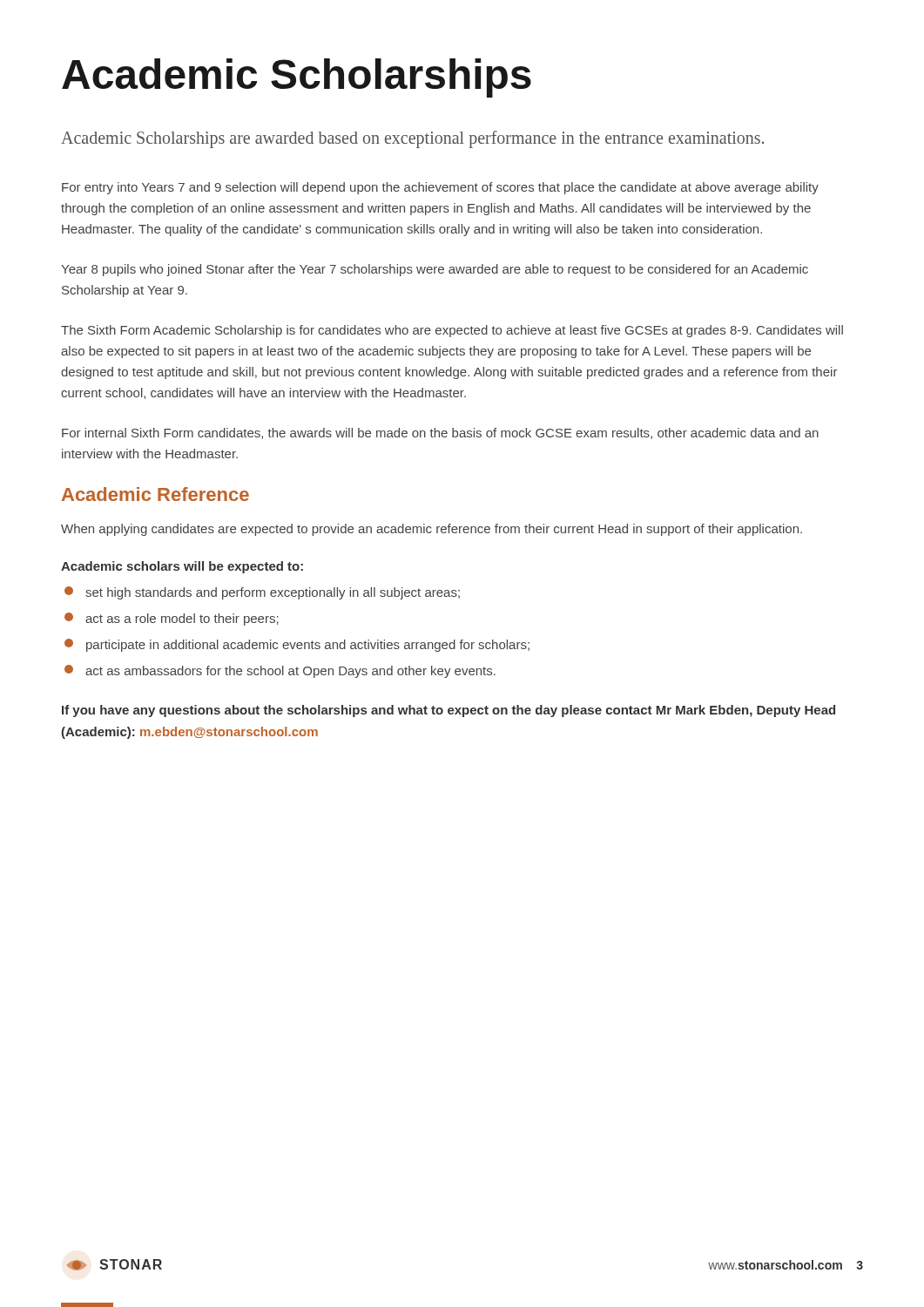Point to the text block starting "Year 8 pupils who joined Stonar"
Image resolution: width=924 pixels, height=1307 pixels.
pos(435,279)
